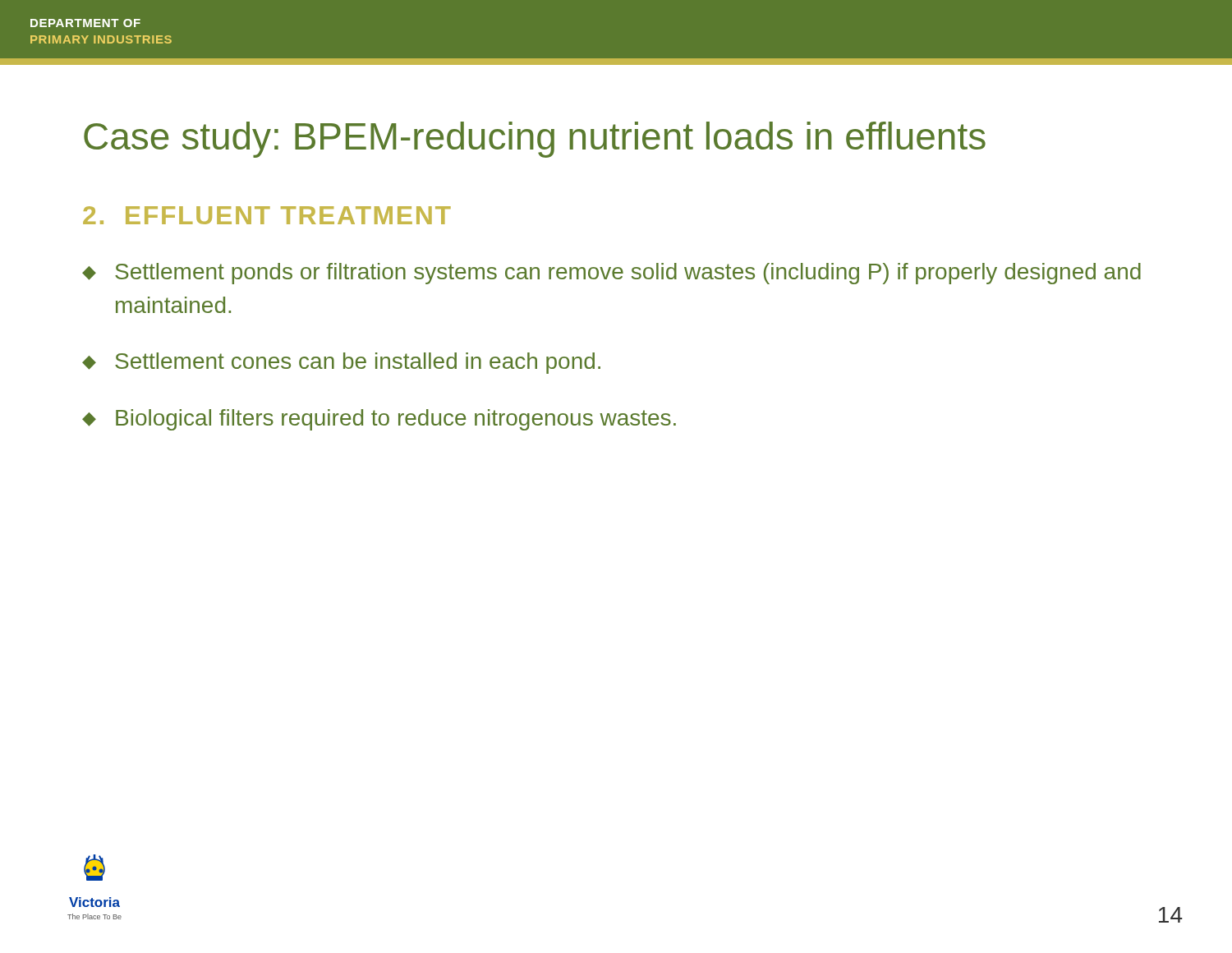Click on the region starting "◆ Settlement ponds"

point(616,289)
